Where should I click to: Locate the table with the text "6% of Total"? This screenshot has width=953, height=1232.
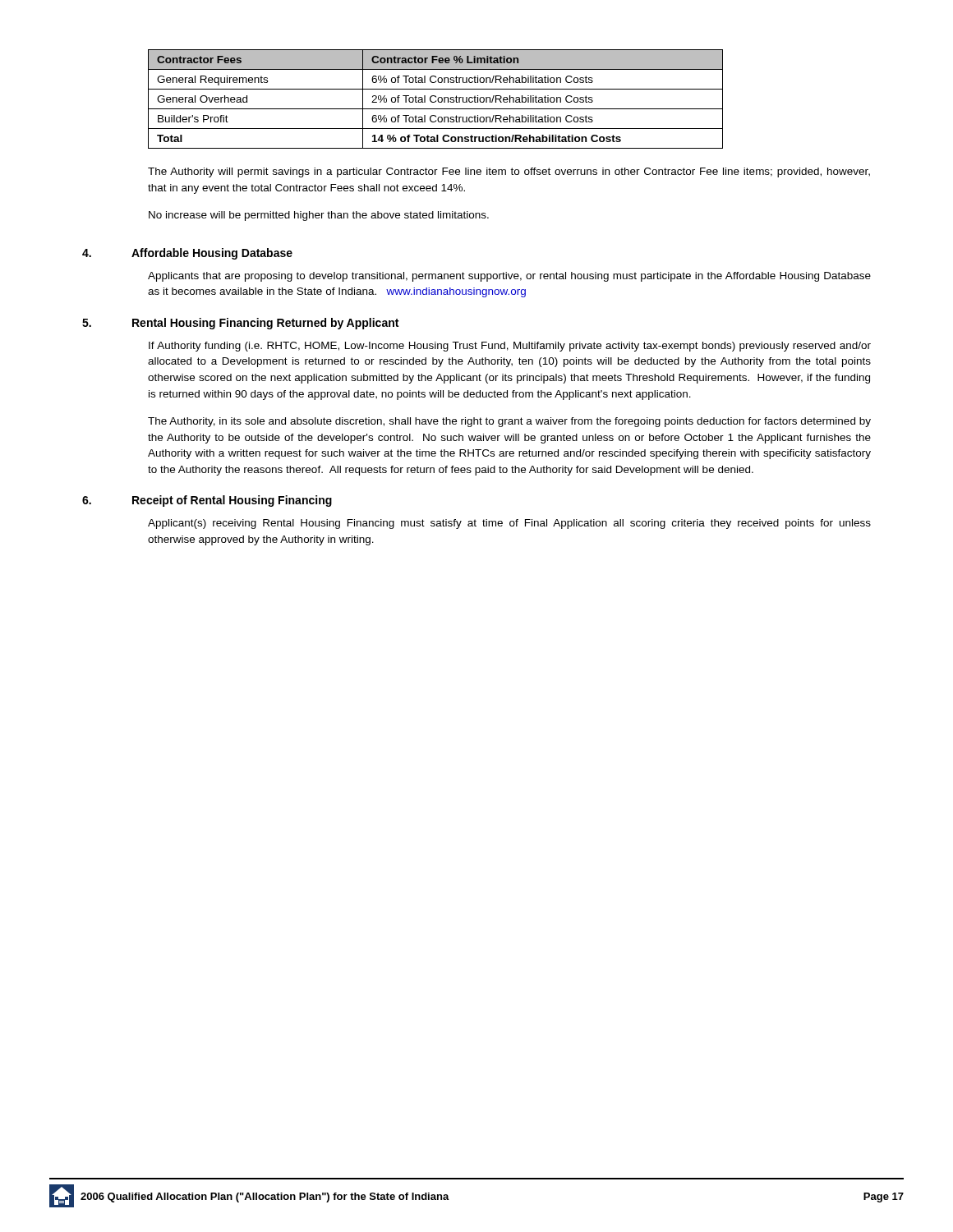point(476,99)
